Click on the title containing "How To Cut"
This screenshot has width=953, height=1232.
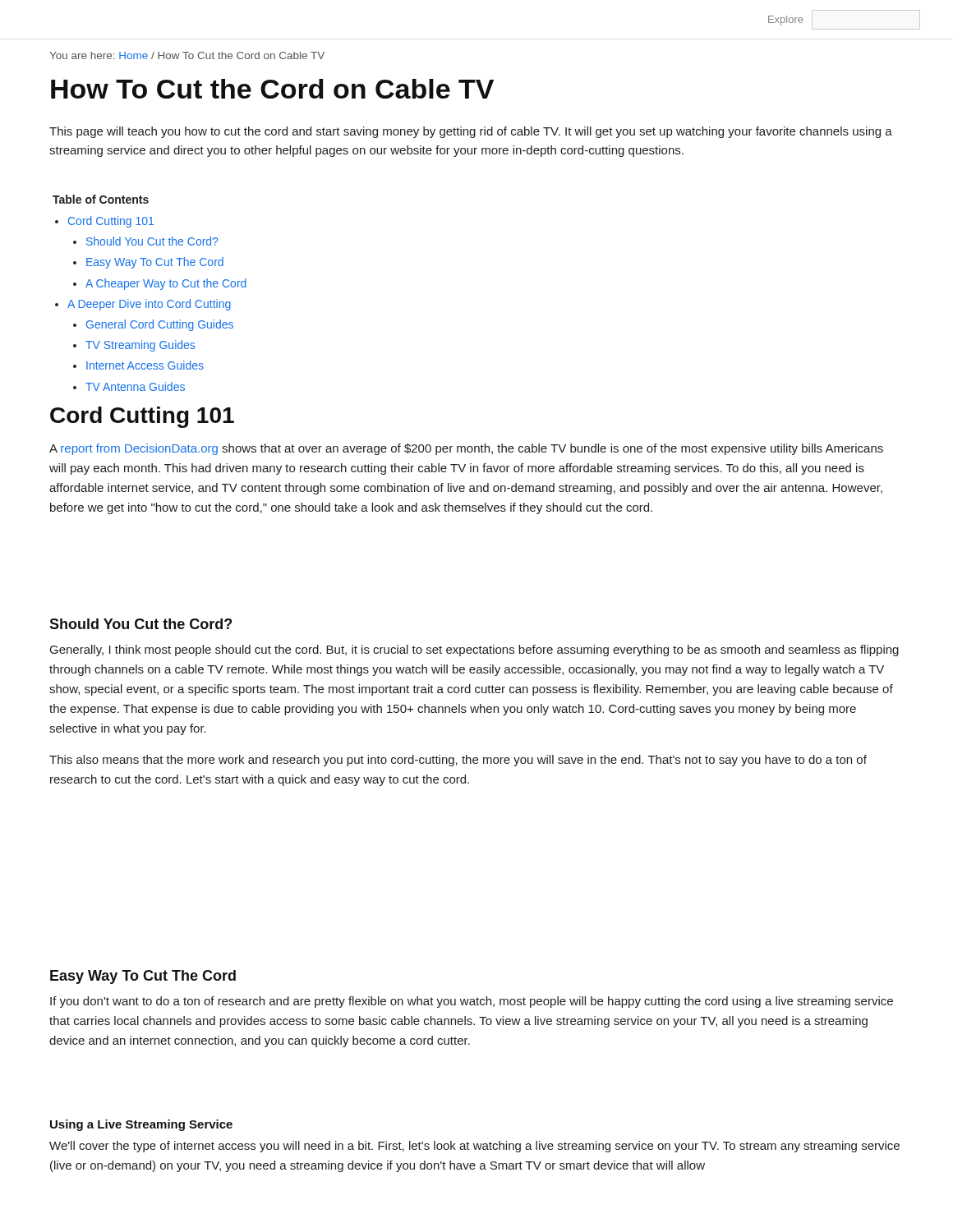pyautogui.click(x=272, y=89)
